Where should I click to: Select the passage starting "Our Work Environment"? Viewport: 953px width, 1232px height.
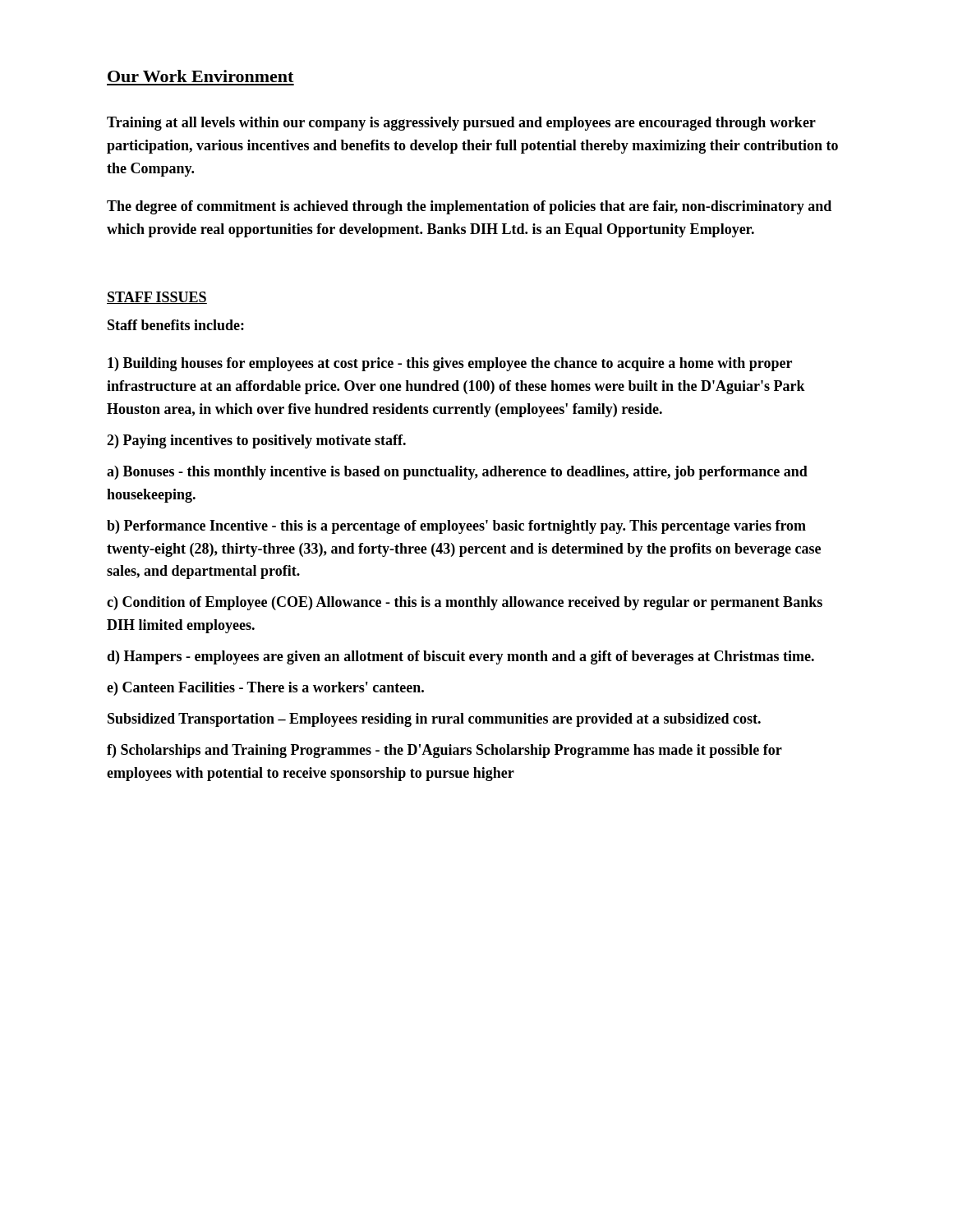click(x=200, y=76)
